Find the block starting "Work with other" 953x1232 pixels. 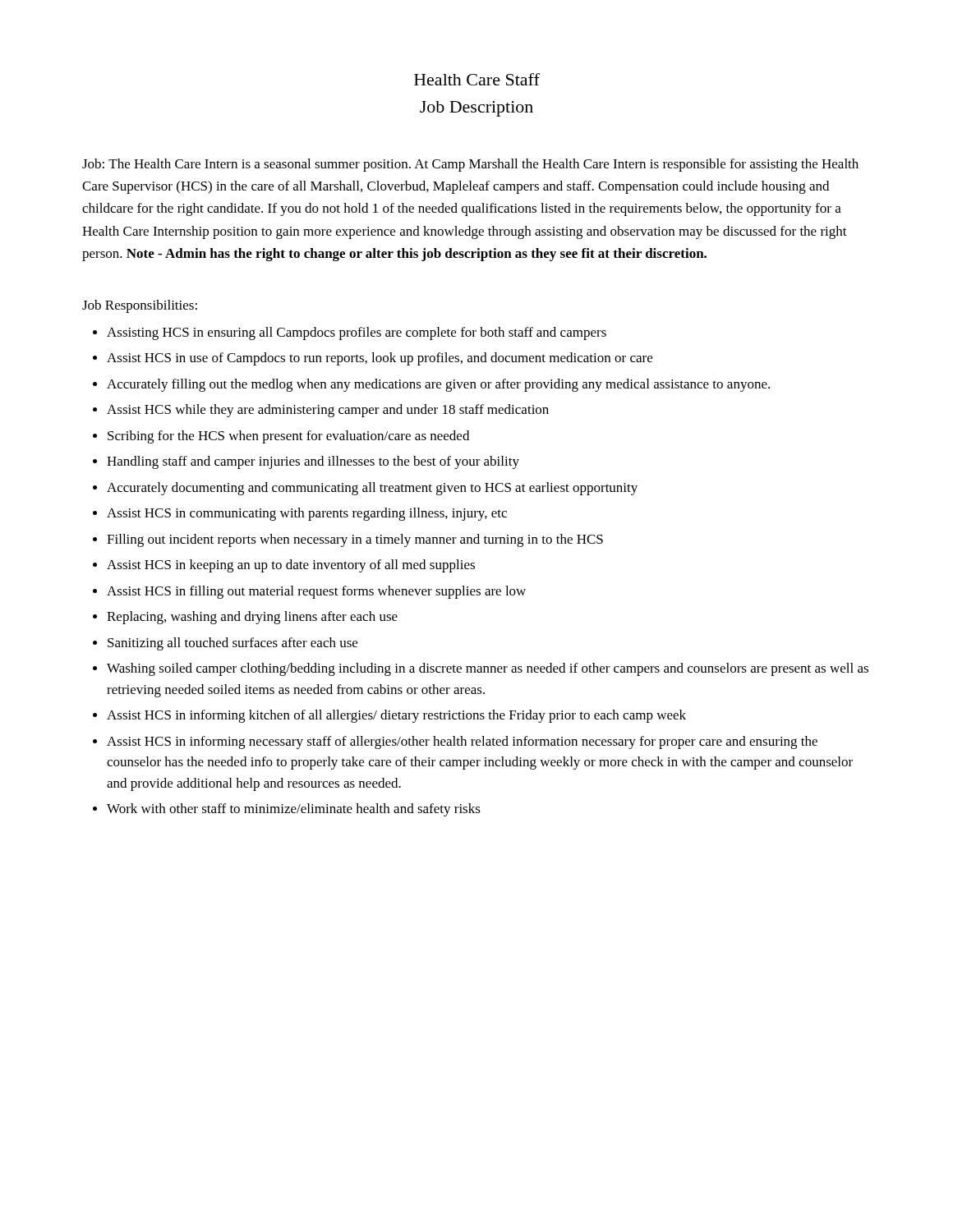tap(294, 809)
